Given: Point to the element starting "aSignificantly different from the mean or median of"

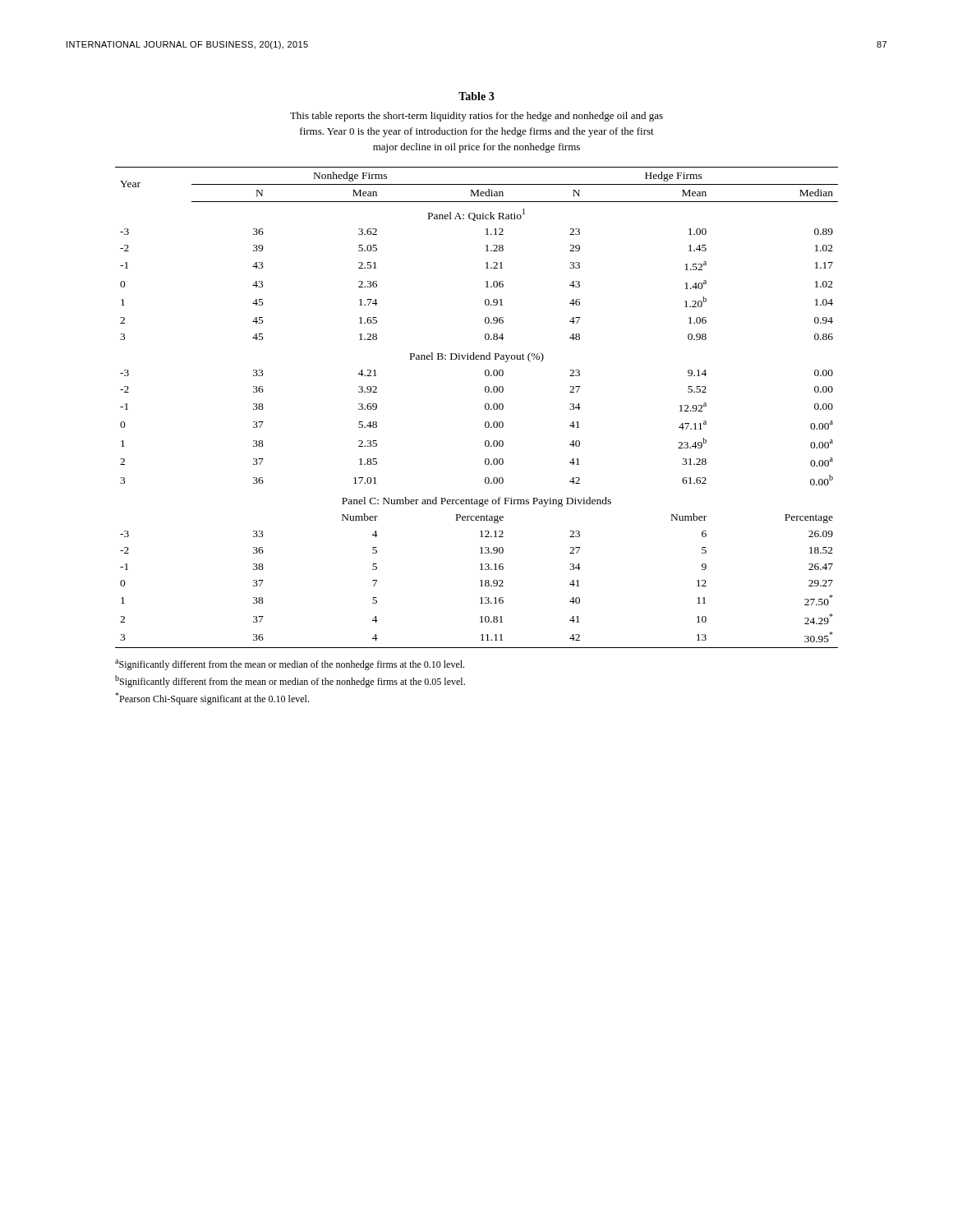Looking at the screenshot, I should pyautogui.click(x=290, y=663).
